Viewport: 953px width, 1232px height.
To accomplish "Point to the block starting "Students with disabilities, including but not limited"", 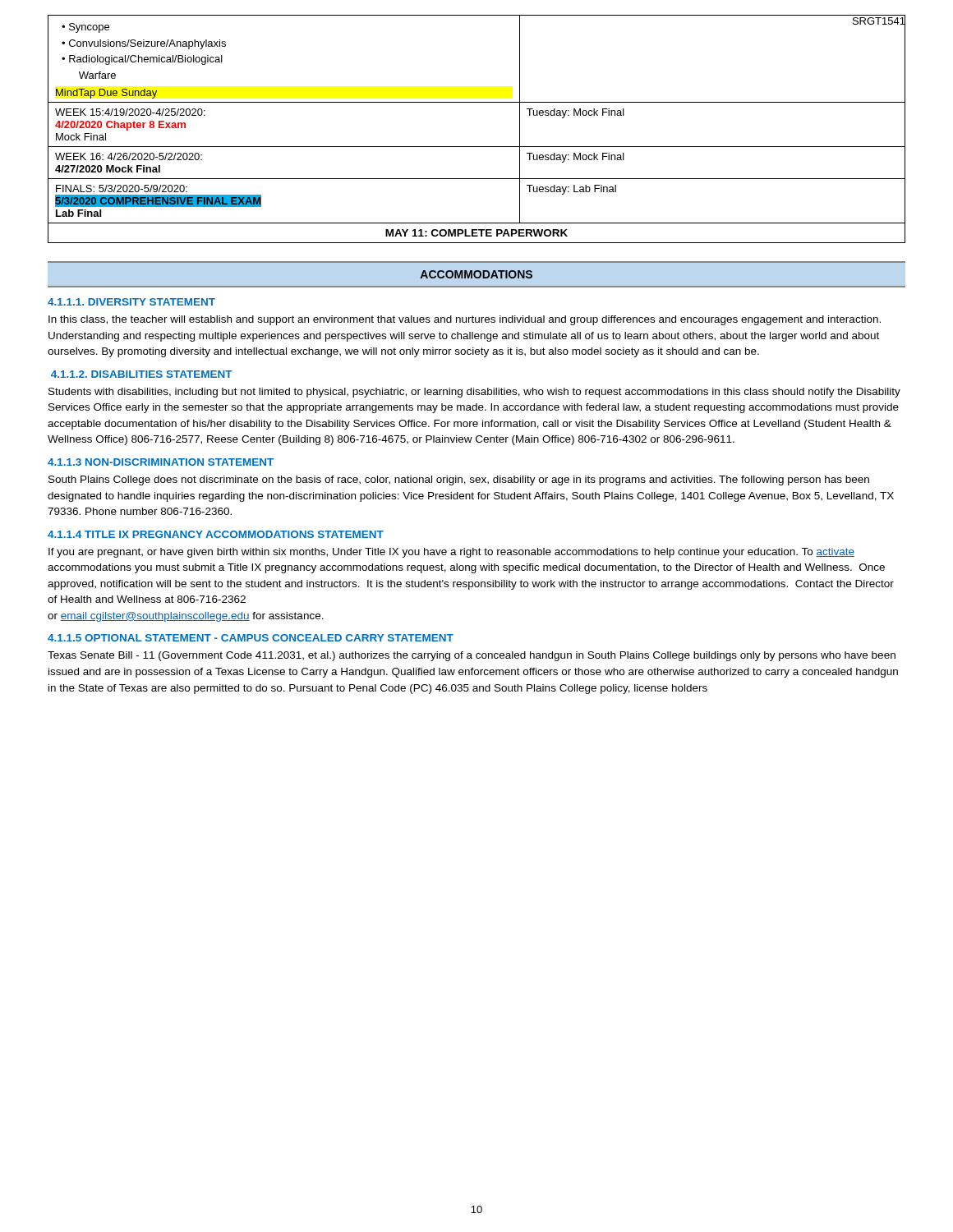I will pos(474,415).
